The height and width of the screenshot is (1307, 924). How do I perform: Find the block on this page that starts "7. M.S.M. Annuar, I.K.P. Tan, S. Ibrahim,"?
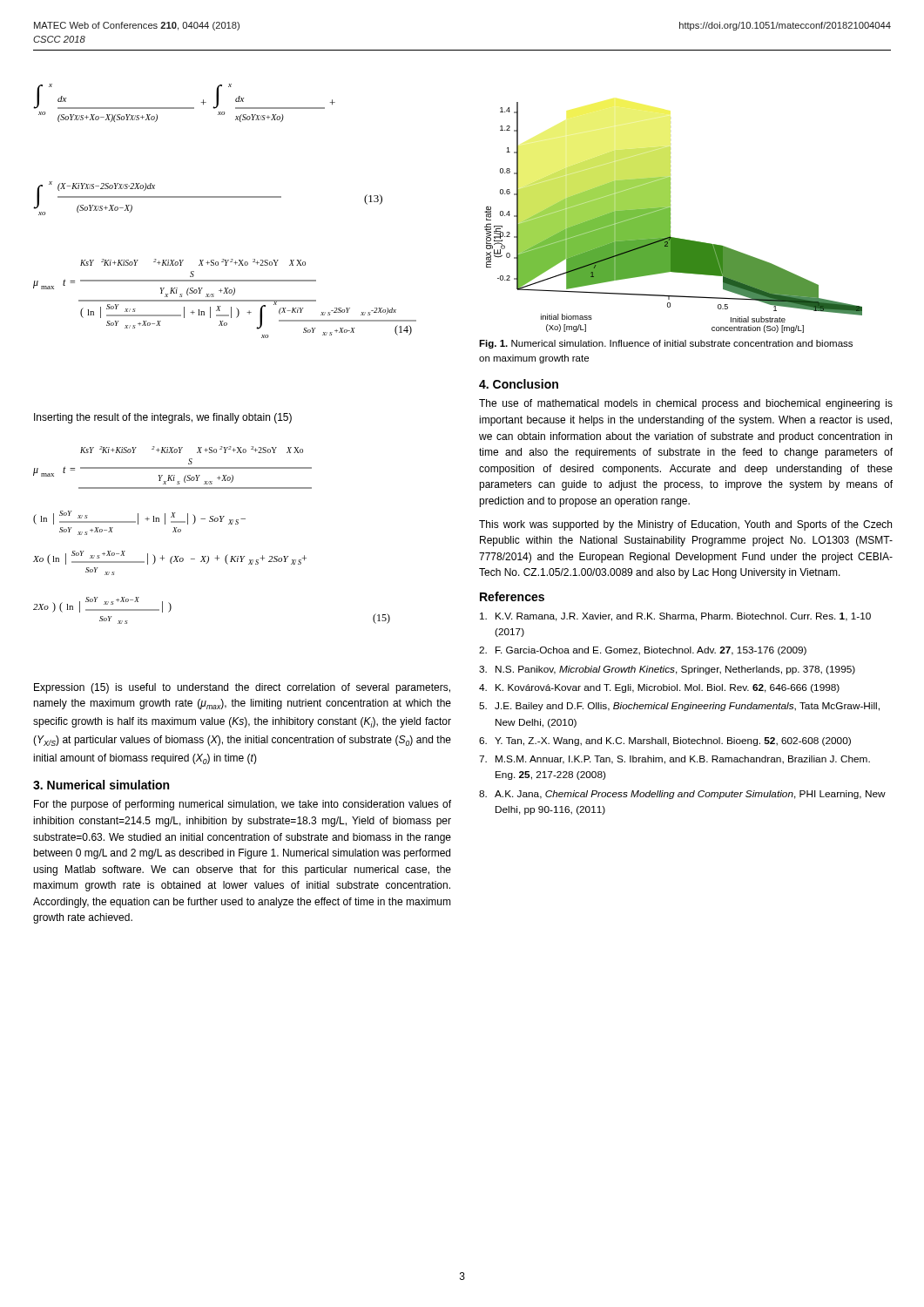tap(686, 767)
